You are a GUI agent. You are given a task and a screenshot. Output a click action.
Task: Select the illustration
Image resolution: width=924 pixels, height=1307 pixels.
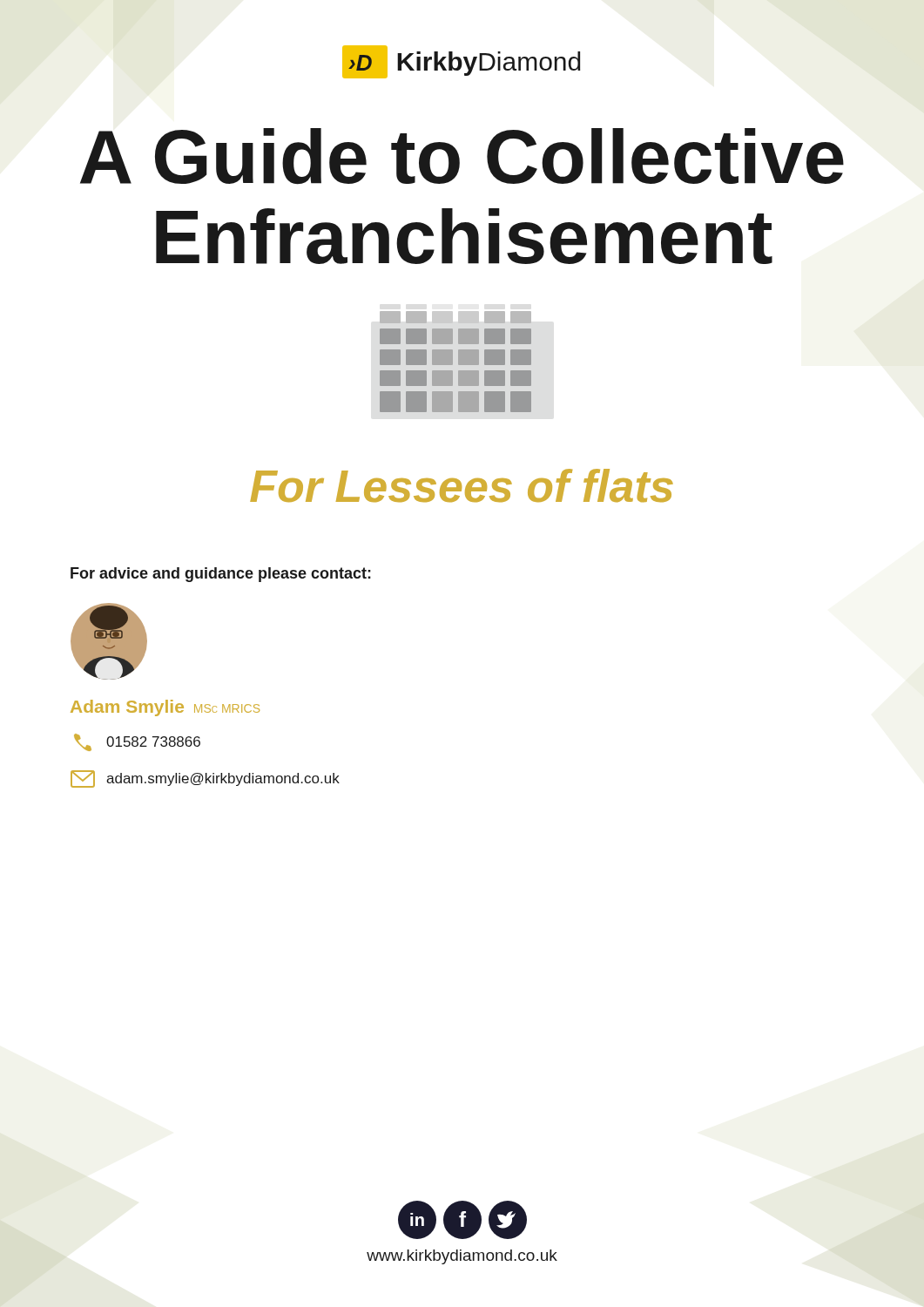point(462,367)
